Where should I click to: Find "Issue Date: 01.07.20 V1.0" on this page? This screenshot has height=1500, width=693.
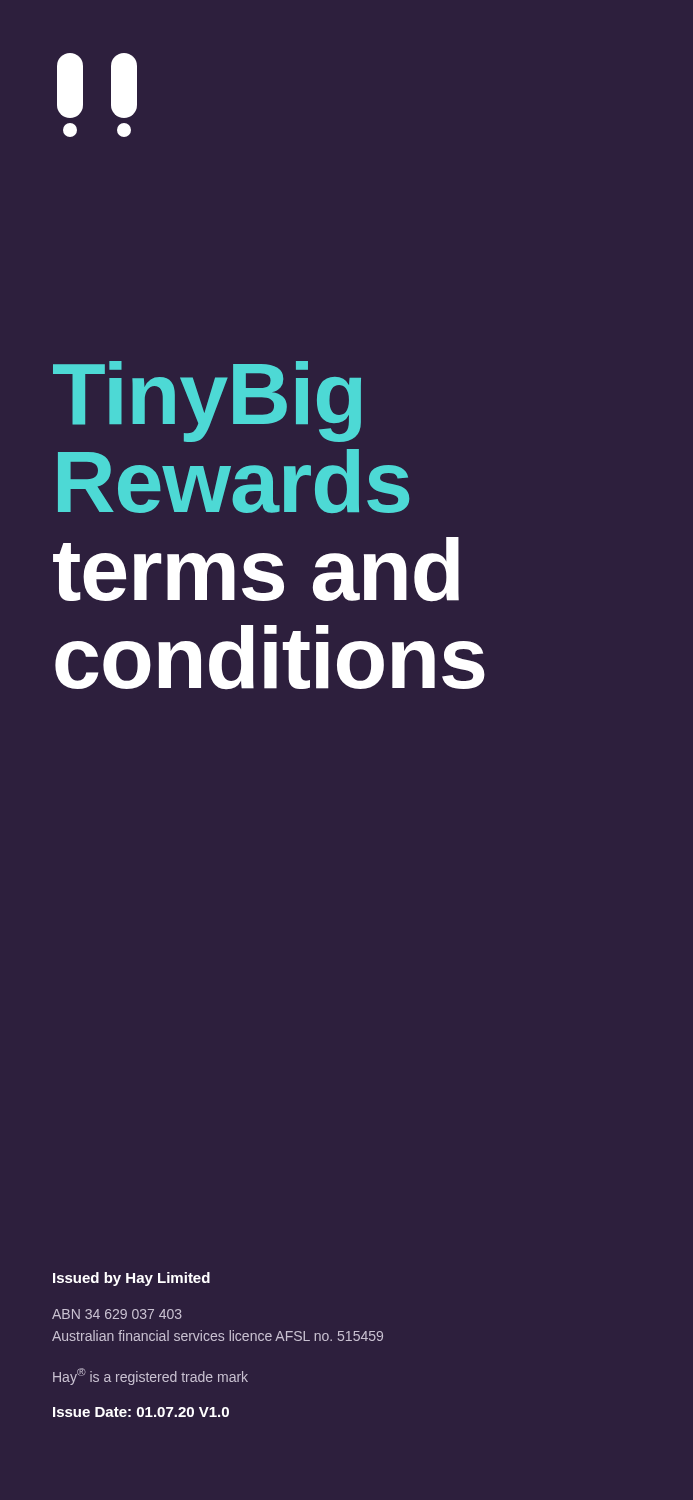pyautogui.click(x=141, y=1412)
